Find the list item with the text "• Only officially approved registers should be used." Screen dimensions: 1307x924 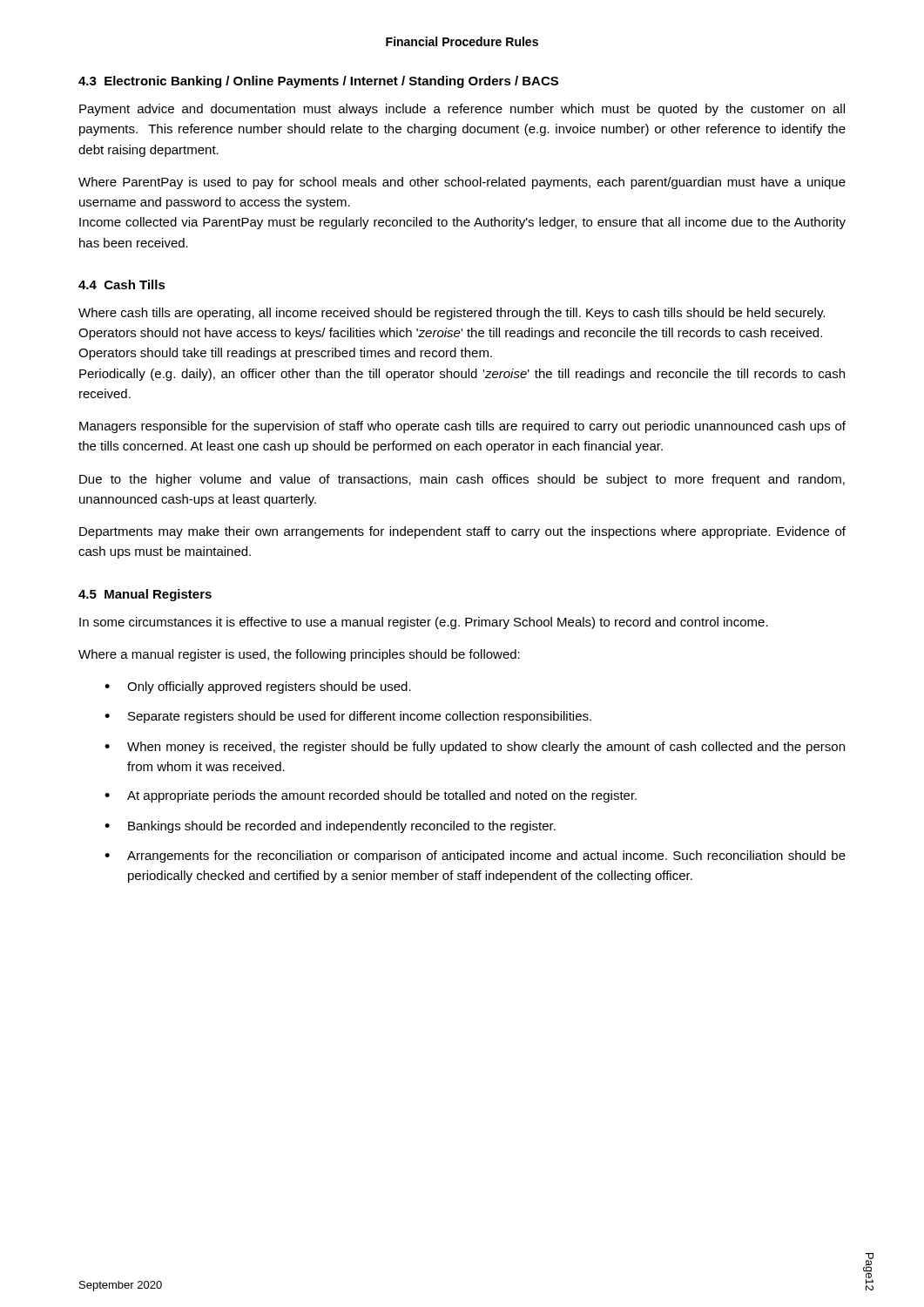tap(258, 687)
